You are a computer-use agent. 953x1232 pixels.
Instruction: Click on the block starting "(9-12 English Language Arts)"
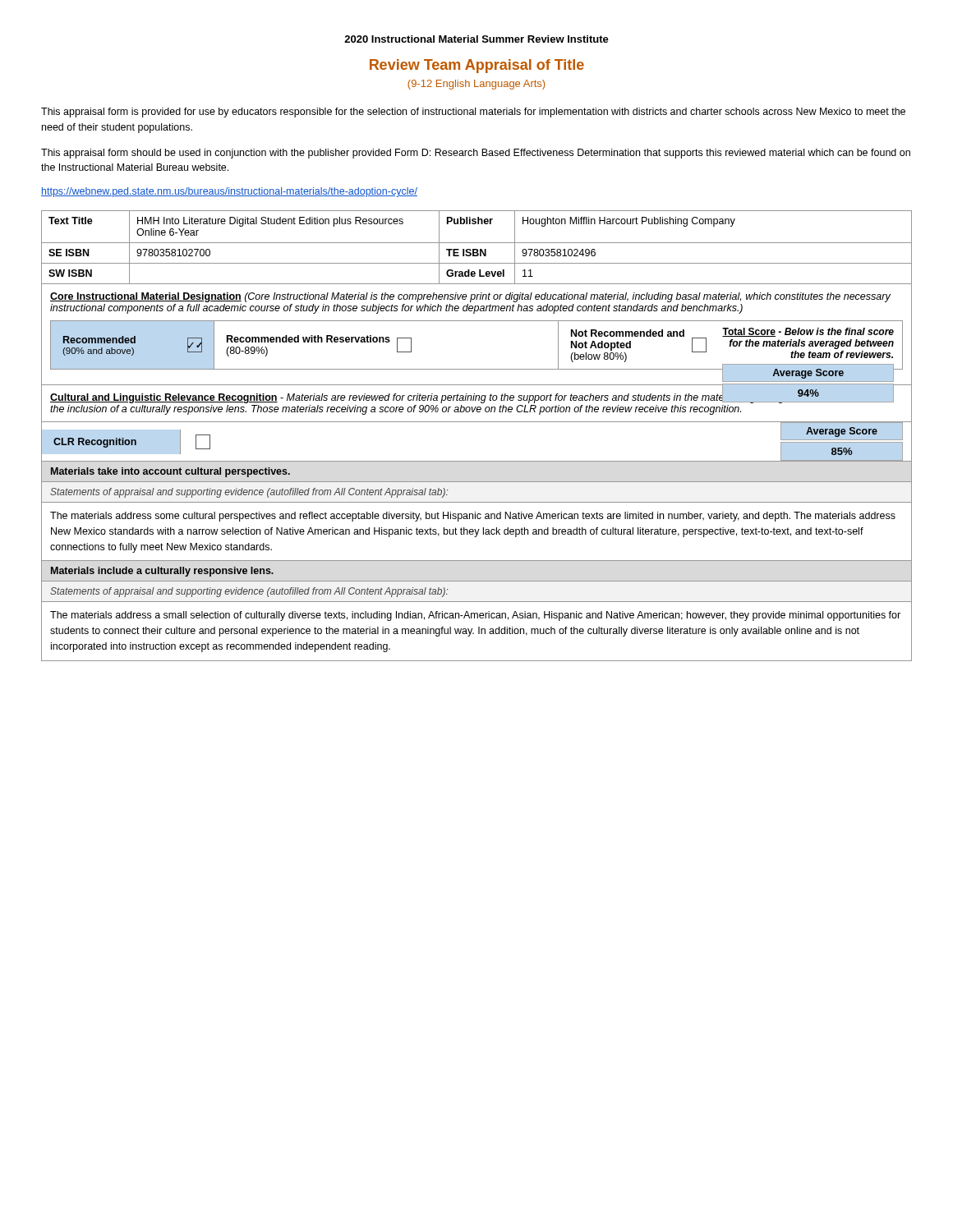[476, 83]
